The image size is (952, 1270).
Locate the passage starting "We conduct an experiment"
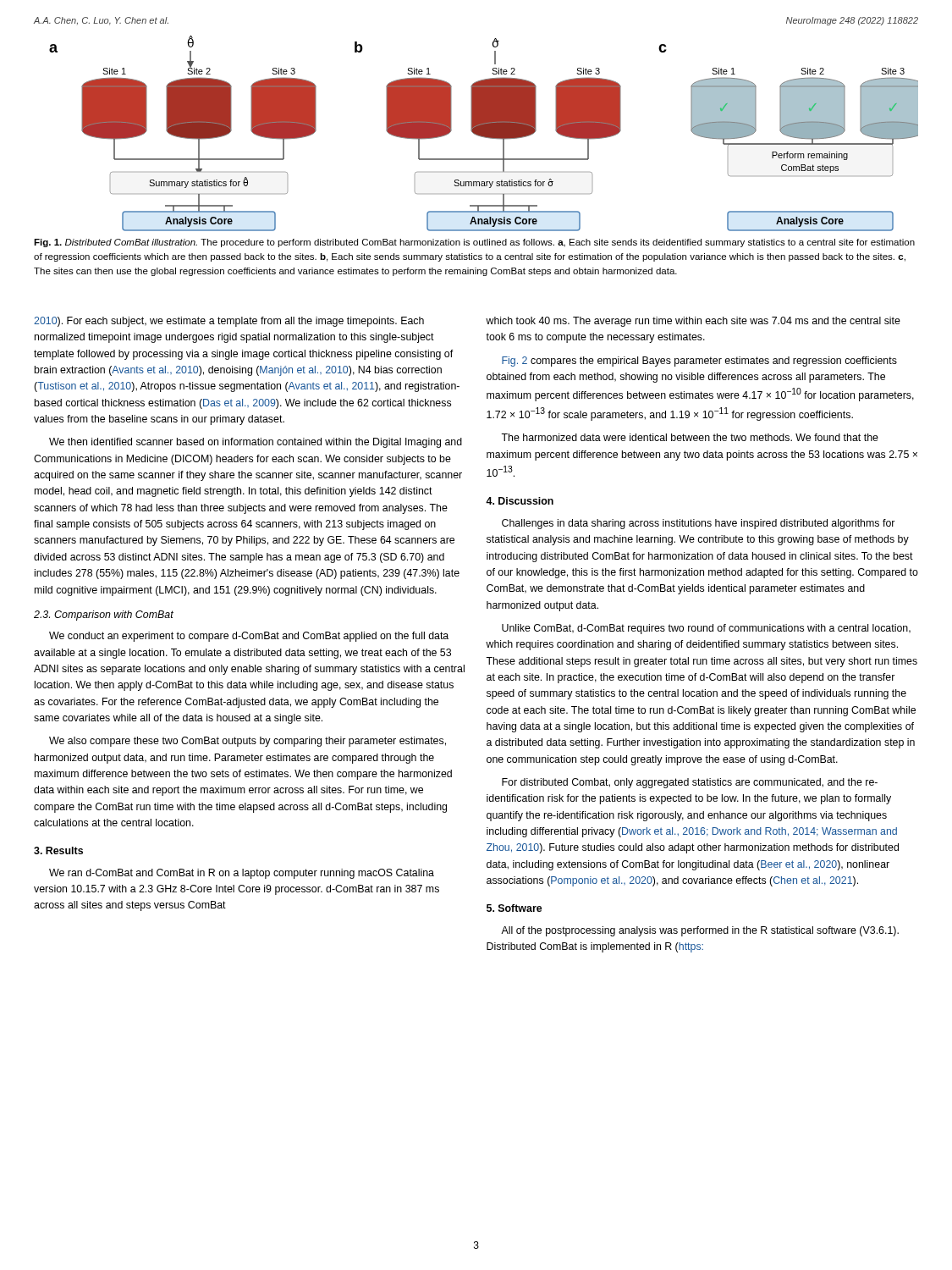pos(250,677)
